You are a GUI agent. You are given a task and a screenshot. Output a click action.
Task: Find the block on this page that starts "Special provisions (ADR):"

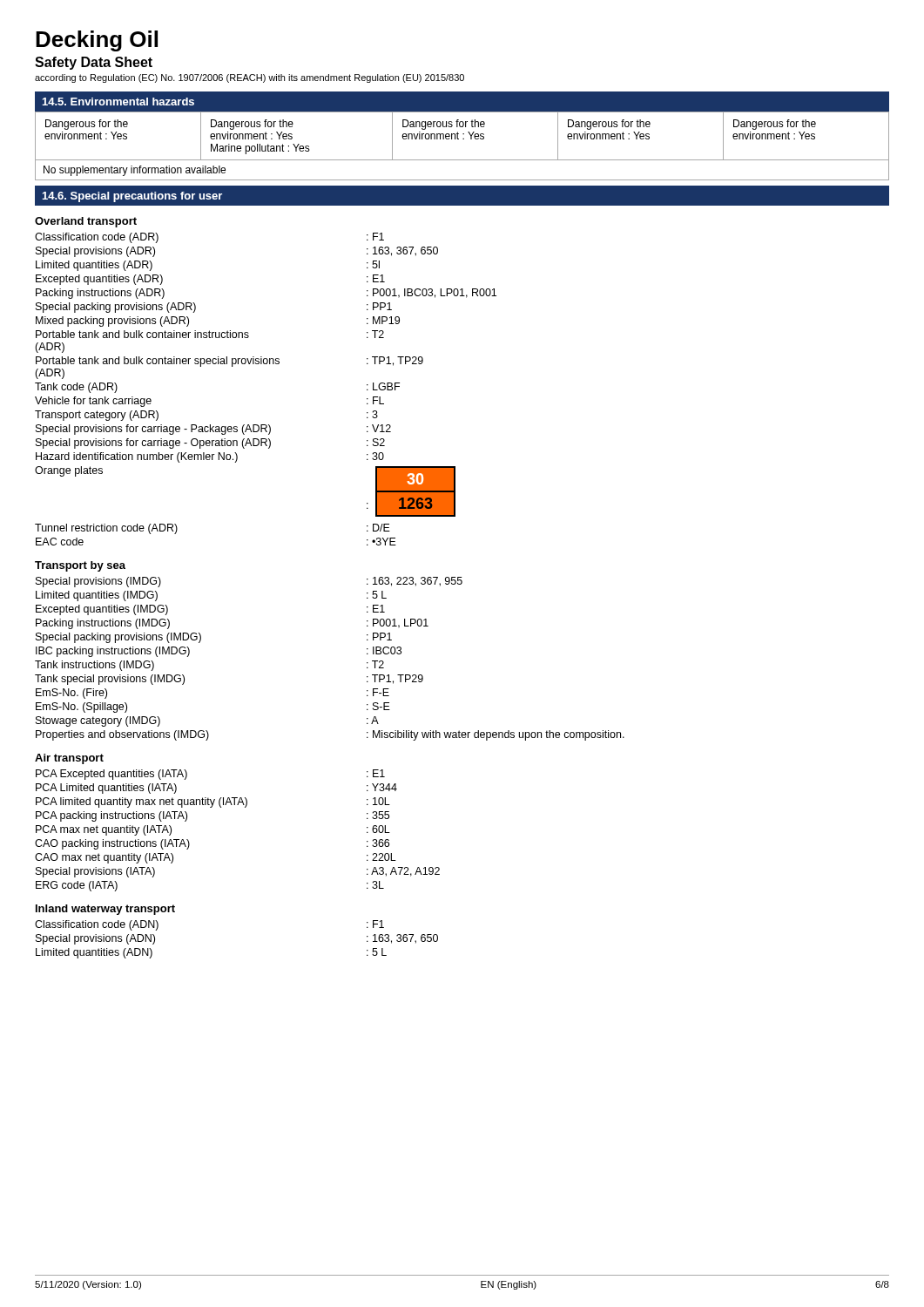(x=100, y=251)
